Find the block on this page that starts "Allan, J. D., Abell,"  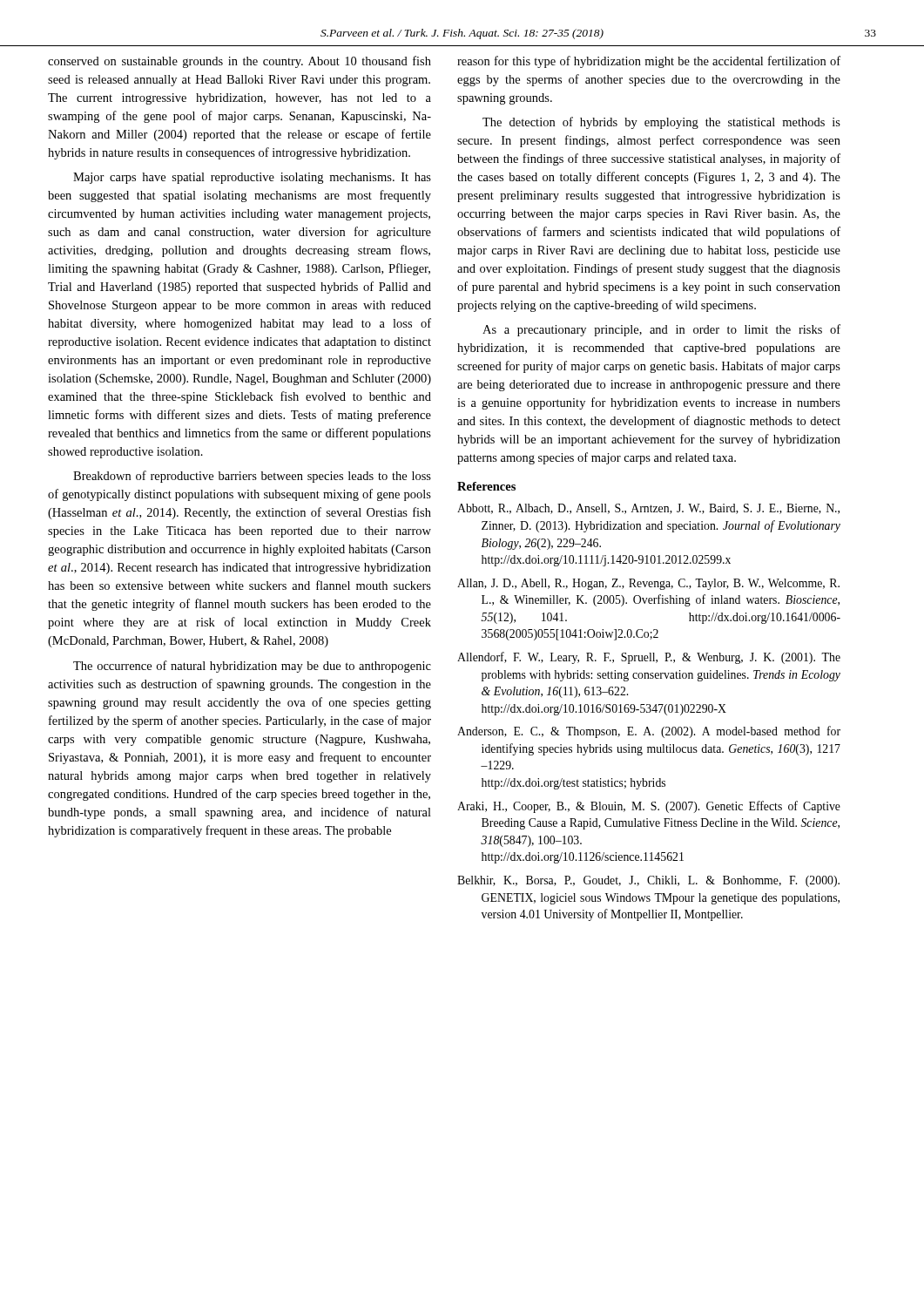(649, 609)
